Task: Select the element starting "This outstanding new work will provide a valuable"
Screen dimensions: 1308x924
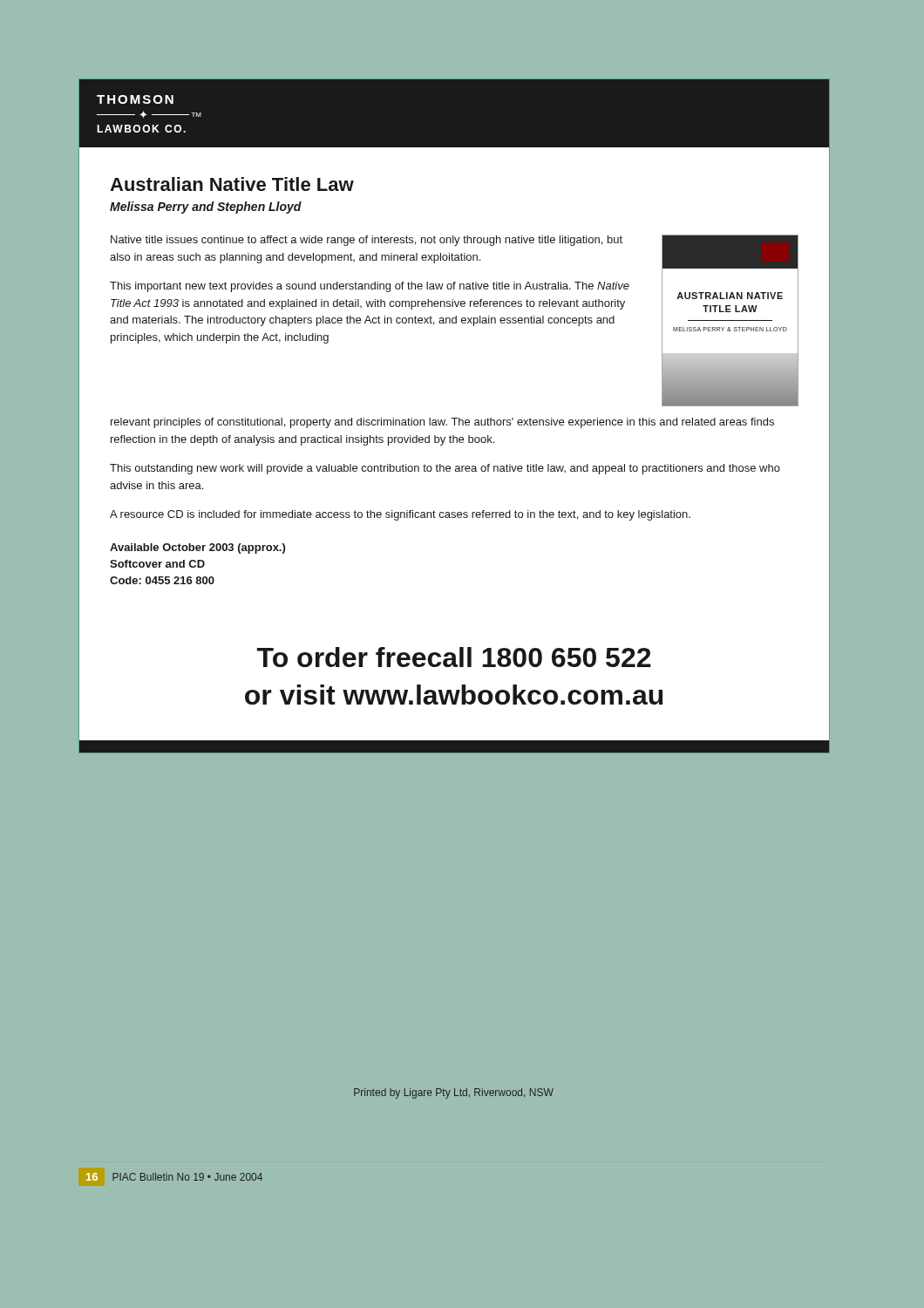Action: pyautogui.click(x=445, y=476)
